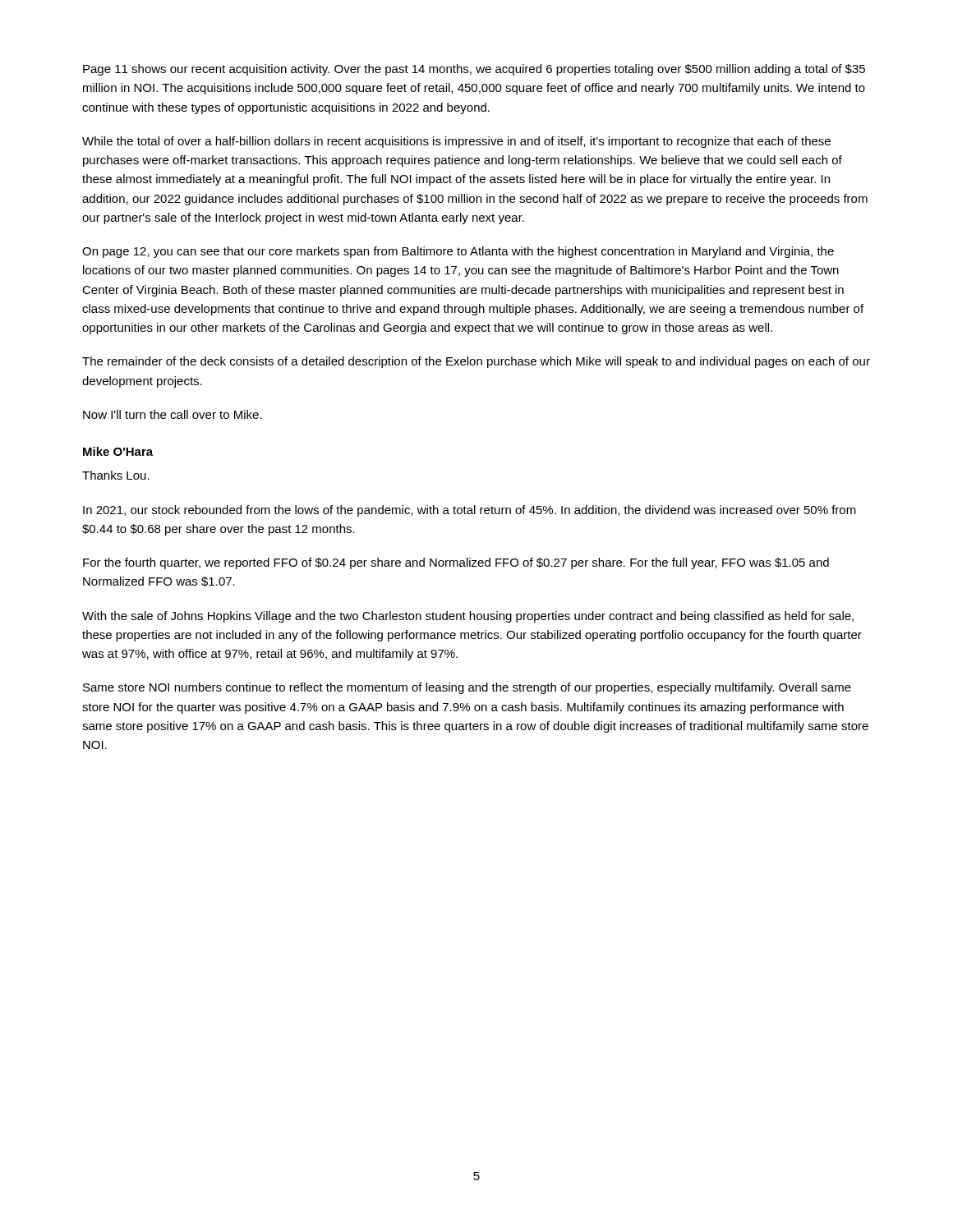The height and width of the screenshot is (1232, 953).
Task: Click where it says "Thanks Lou."
Action: [x=116, y=475]
